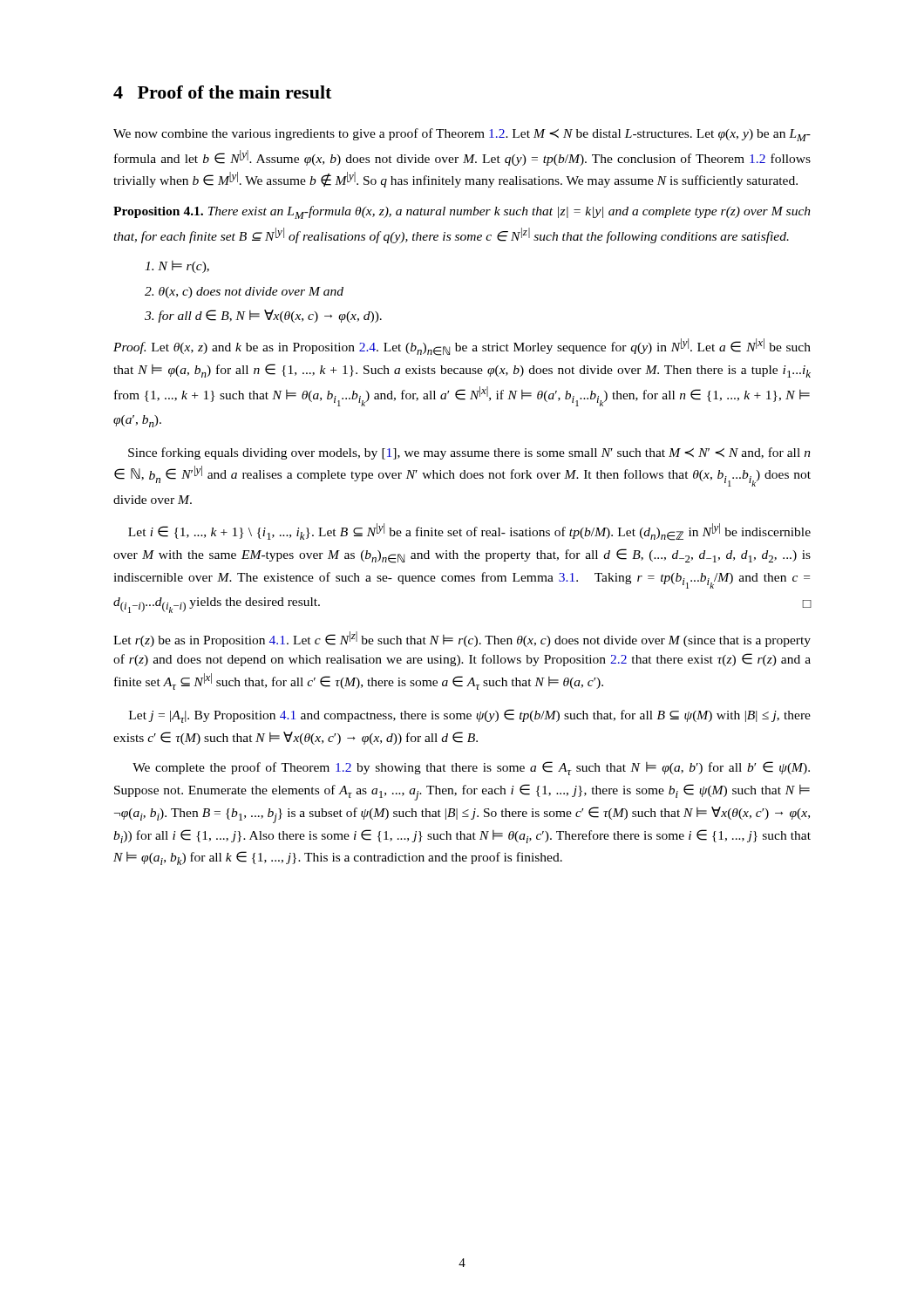Find the section header on this page that starts "4 Proof of"
Image resolution: width=924 pixels, height=1308 pixels.
pyautogui.click(x=222, y=92)
